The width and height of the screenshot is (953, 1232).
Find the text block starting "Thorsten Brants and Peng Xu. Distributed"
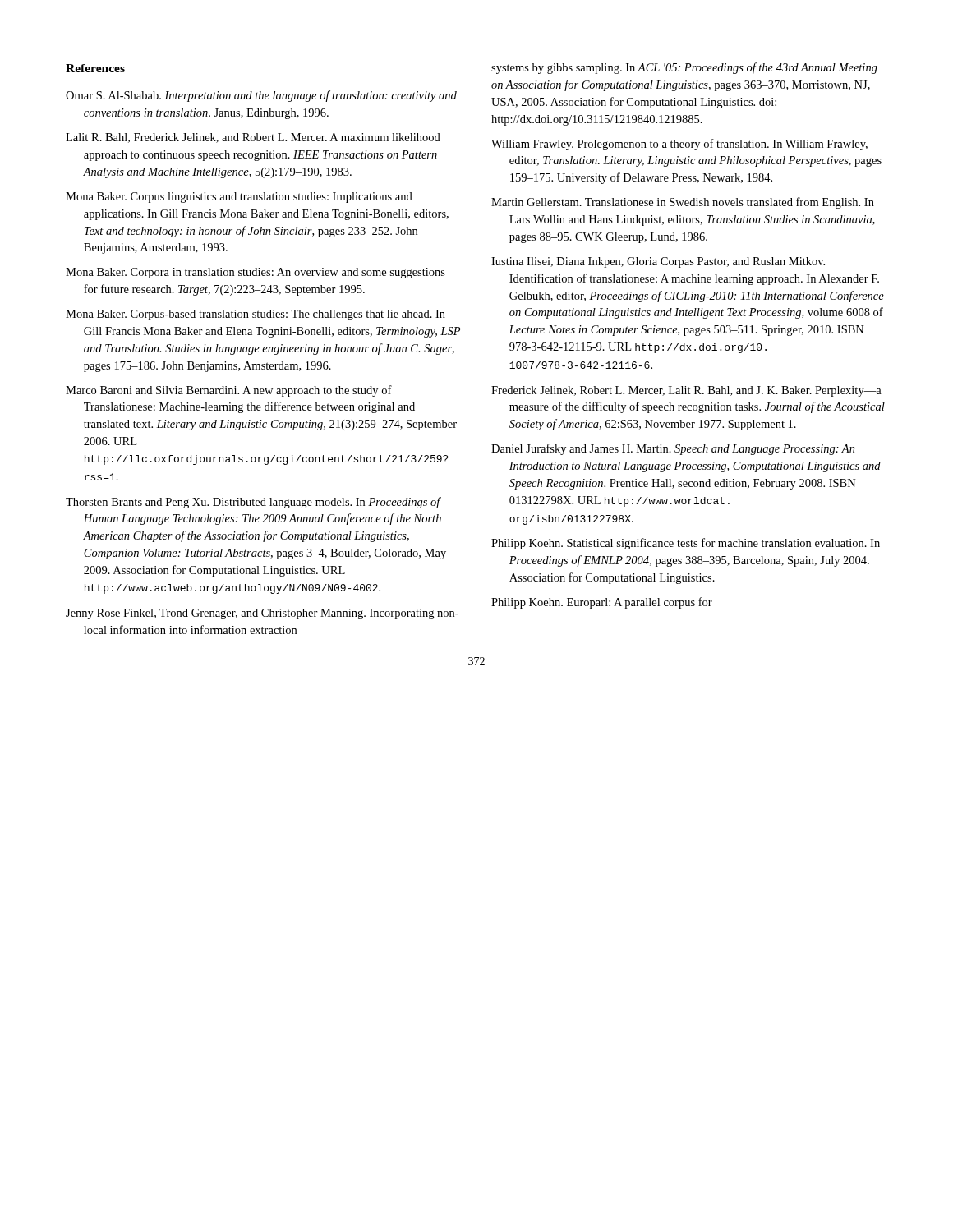(x=256, y=545)
